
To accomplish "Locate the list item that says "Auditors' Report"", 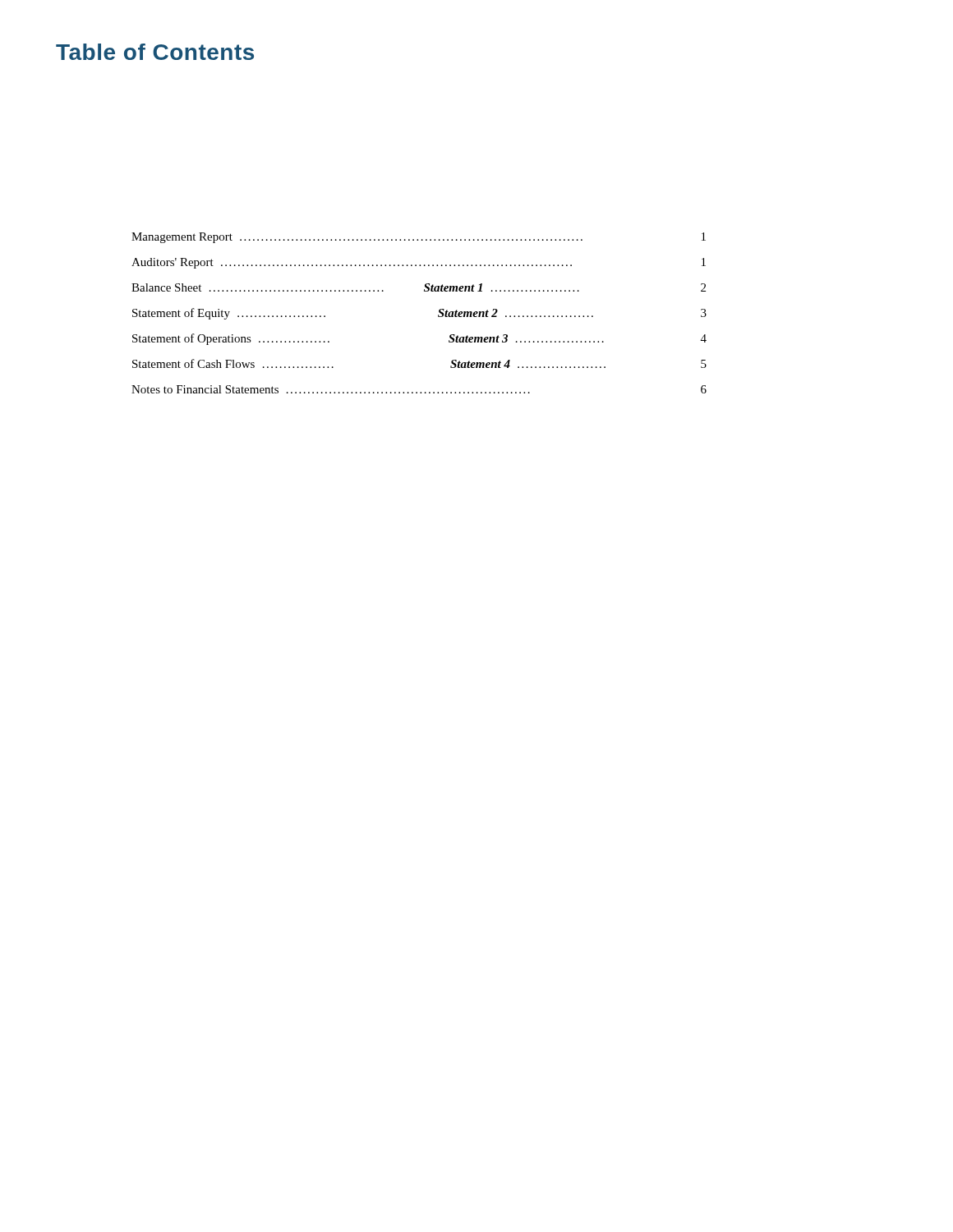I will point(419,262).
